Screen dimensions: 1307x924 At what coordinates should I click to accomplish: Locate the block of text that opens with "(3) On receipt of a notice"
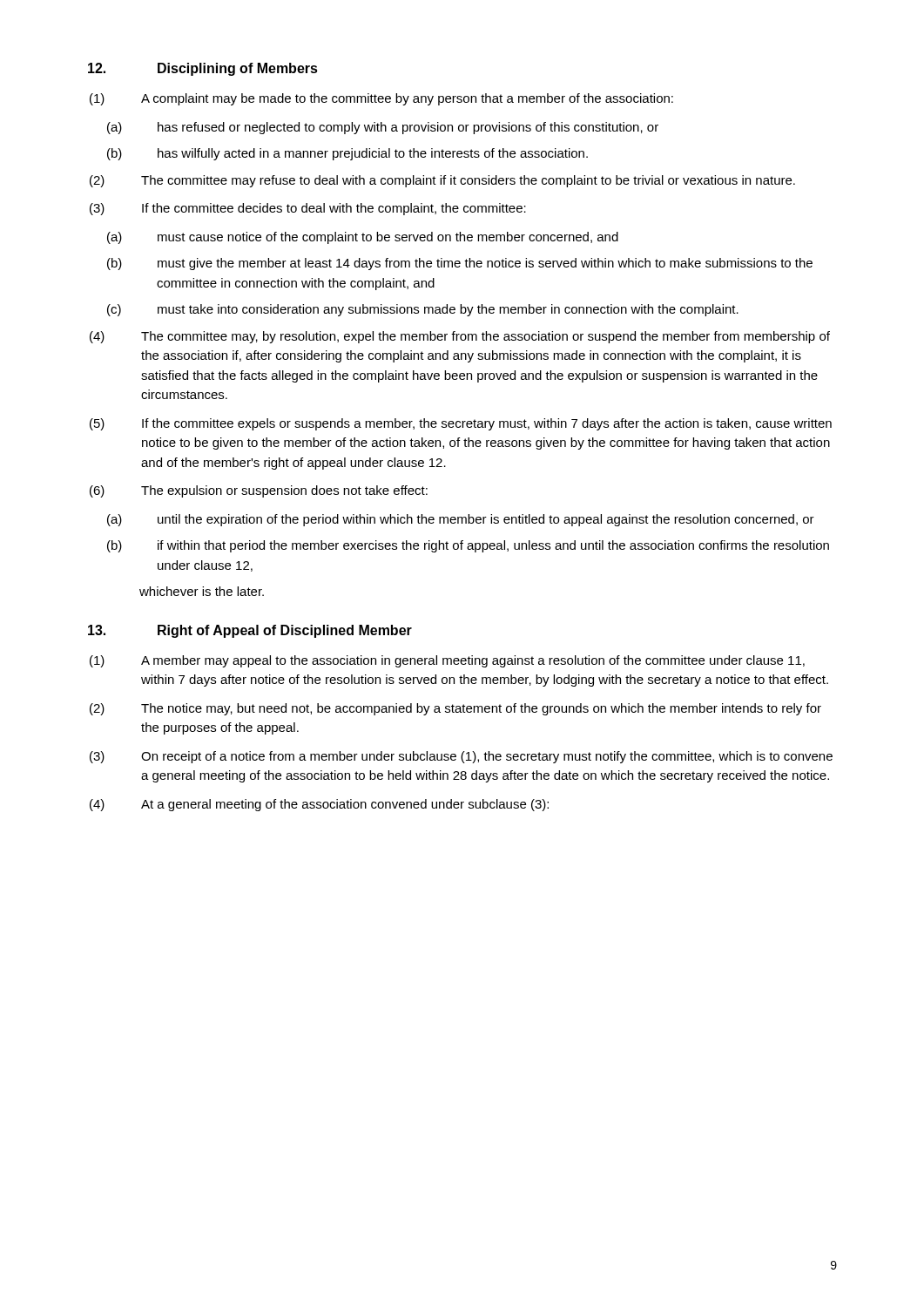pyautogui.click(x=462, y=766)
